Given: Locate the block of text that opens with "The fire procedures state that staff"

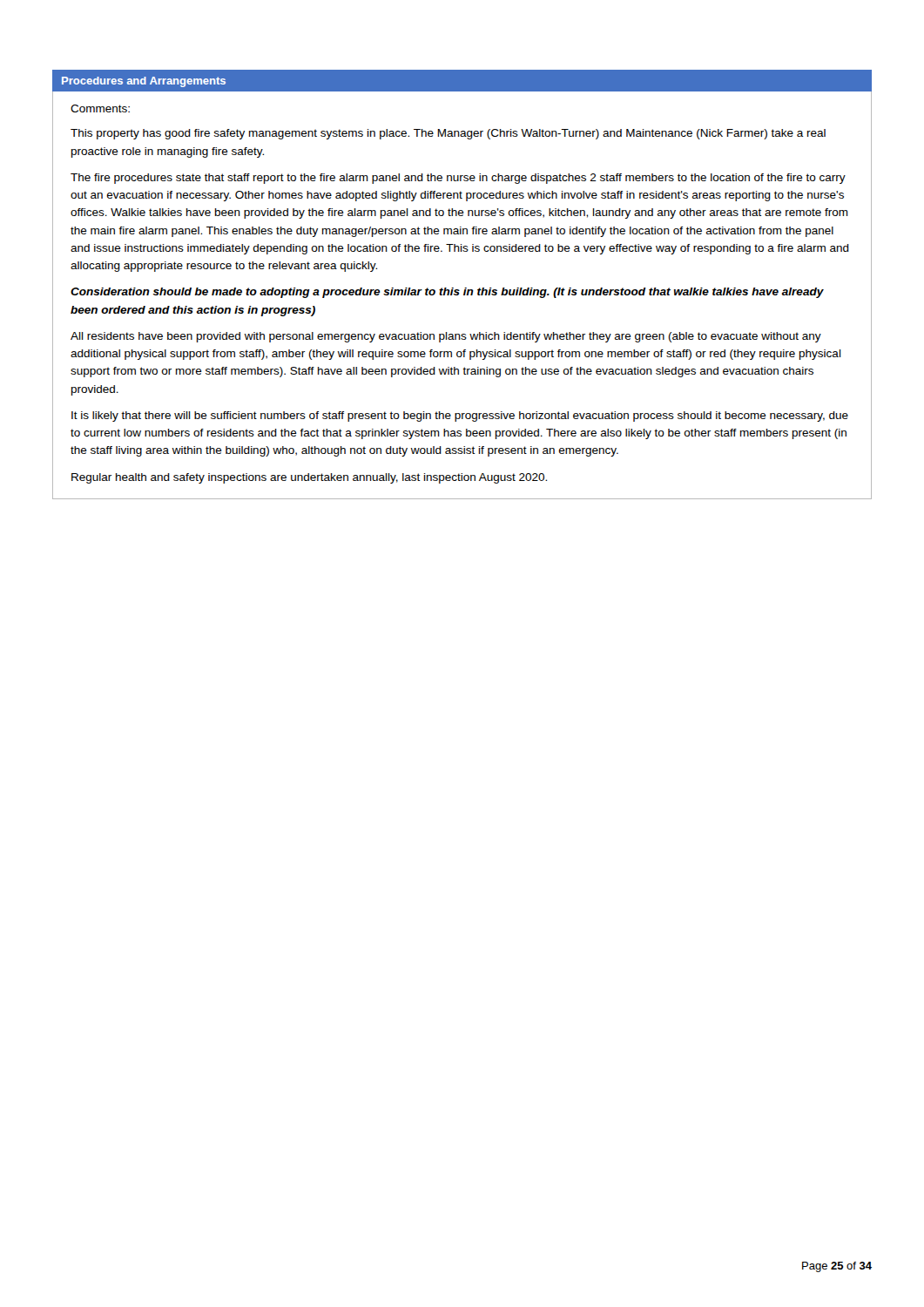Looking at the screenshot, I should pos(460,221).
